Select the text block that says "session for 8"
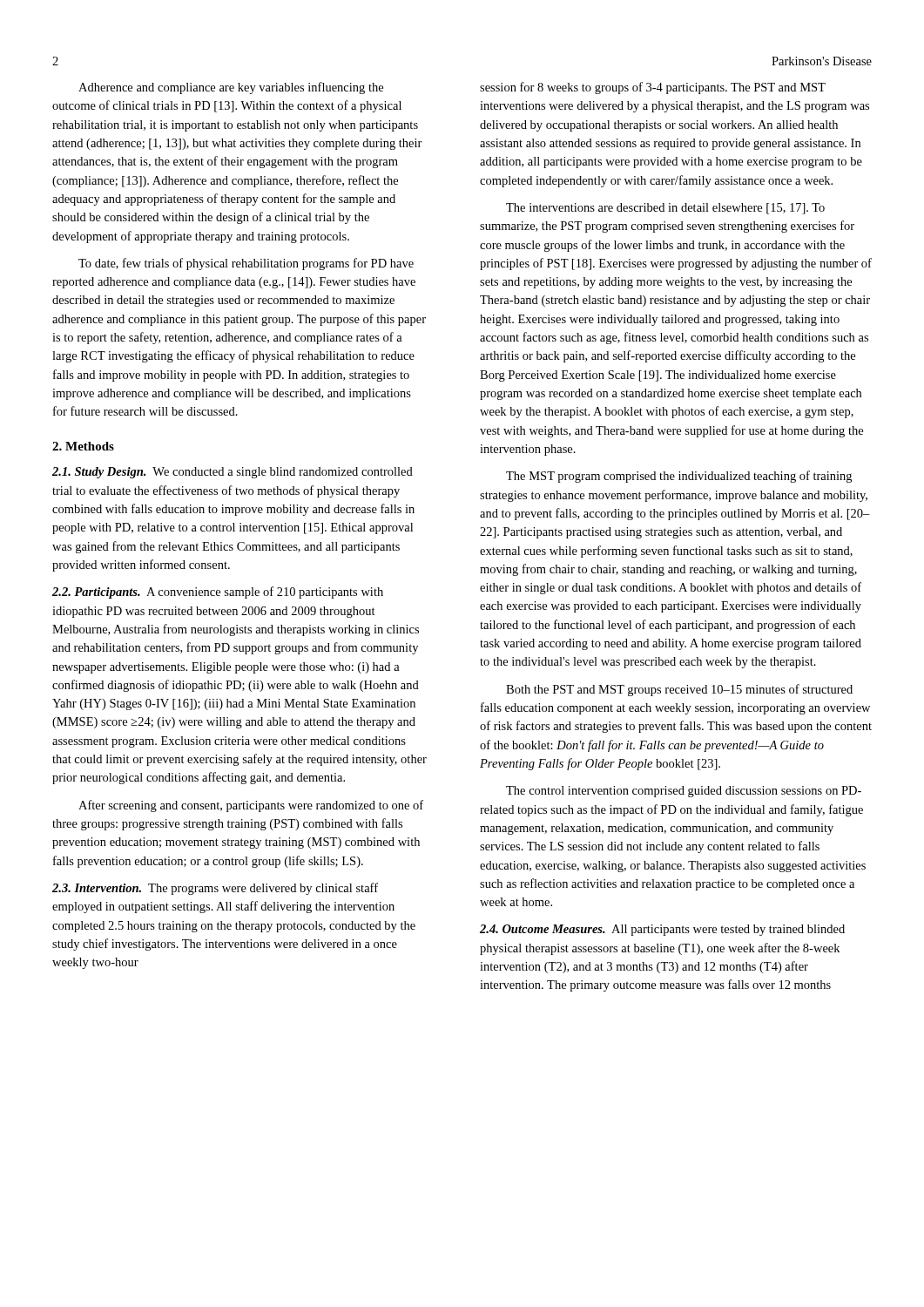924x1307 pixels. [676, 134]
